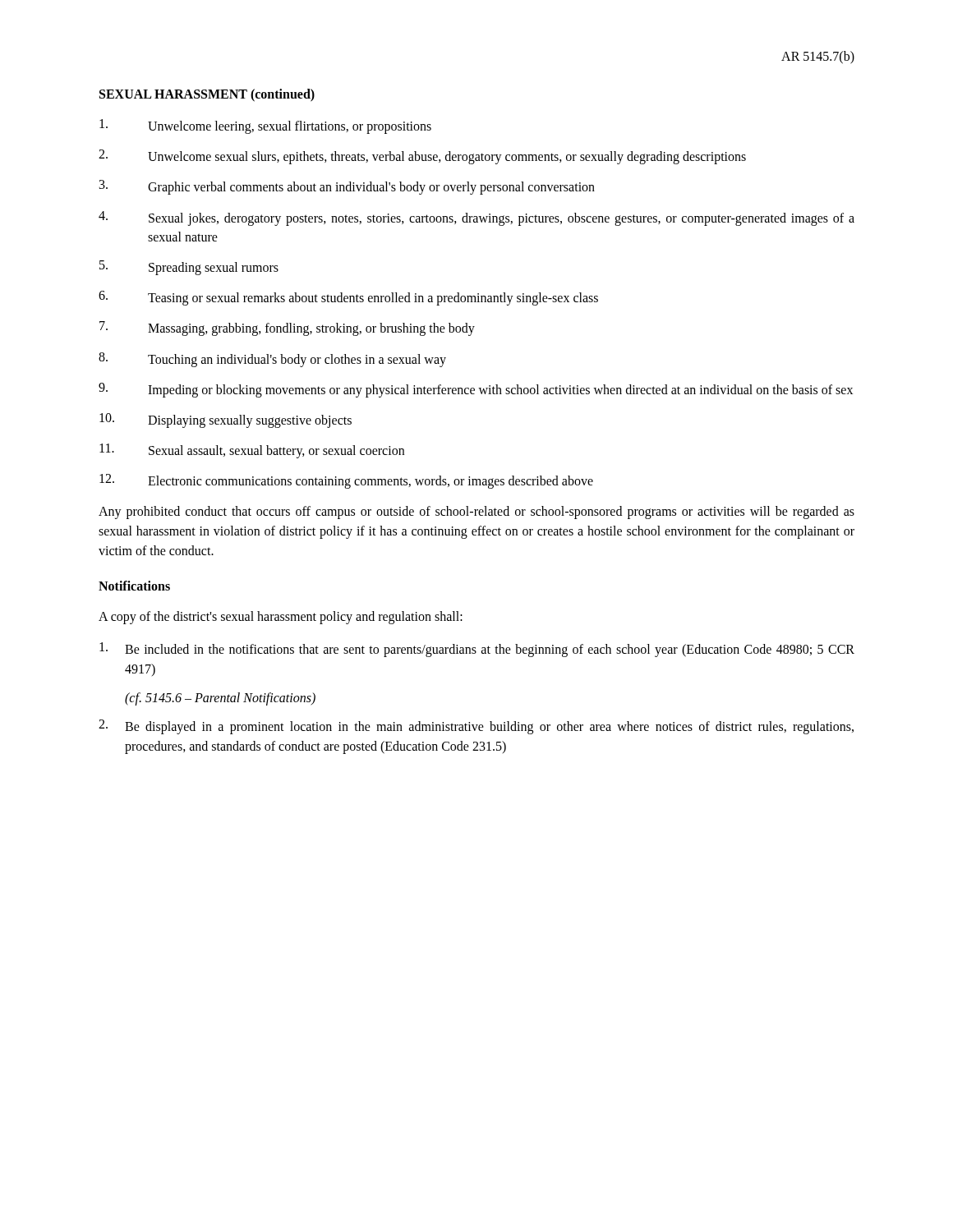This screenshot has width=953, height=1232.
Task: Select the region starting "2. Unwelcome sexual slurs, epithets,"
Action: (x=476, y=157)
